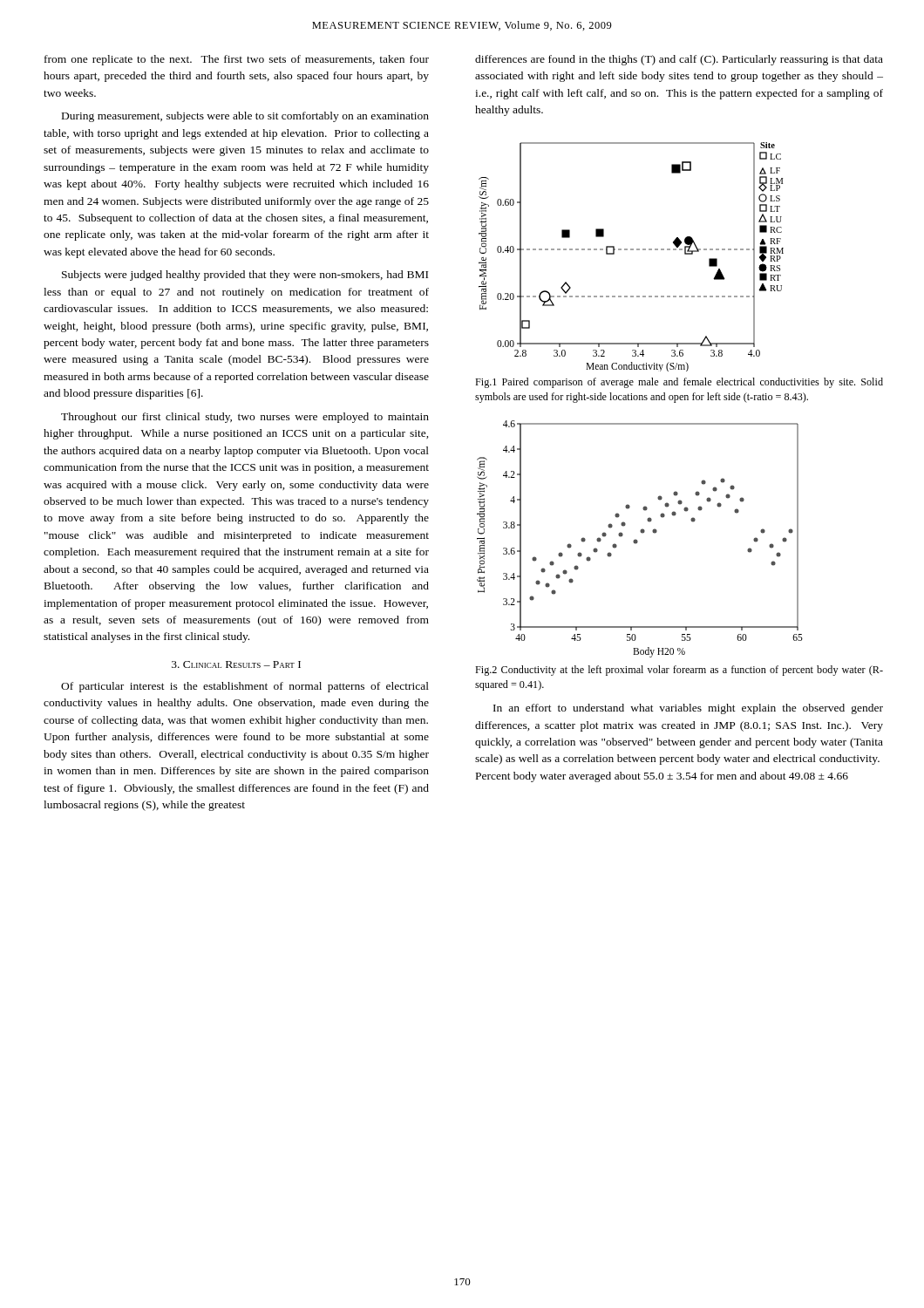Screen dimensions: 1308x924
Task: Point to the block beginning "from one replicate to the next."
Action: point(236,76)
